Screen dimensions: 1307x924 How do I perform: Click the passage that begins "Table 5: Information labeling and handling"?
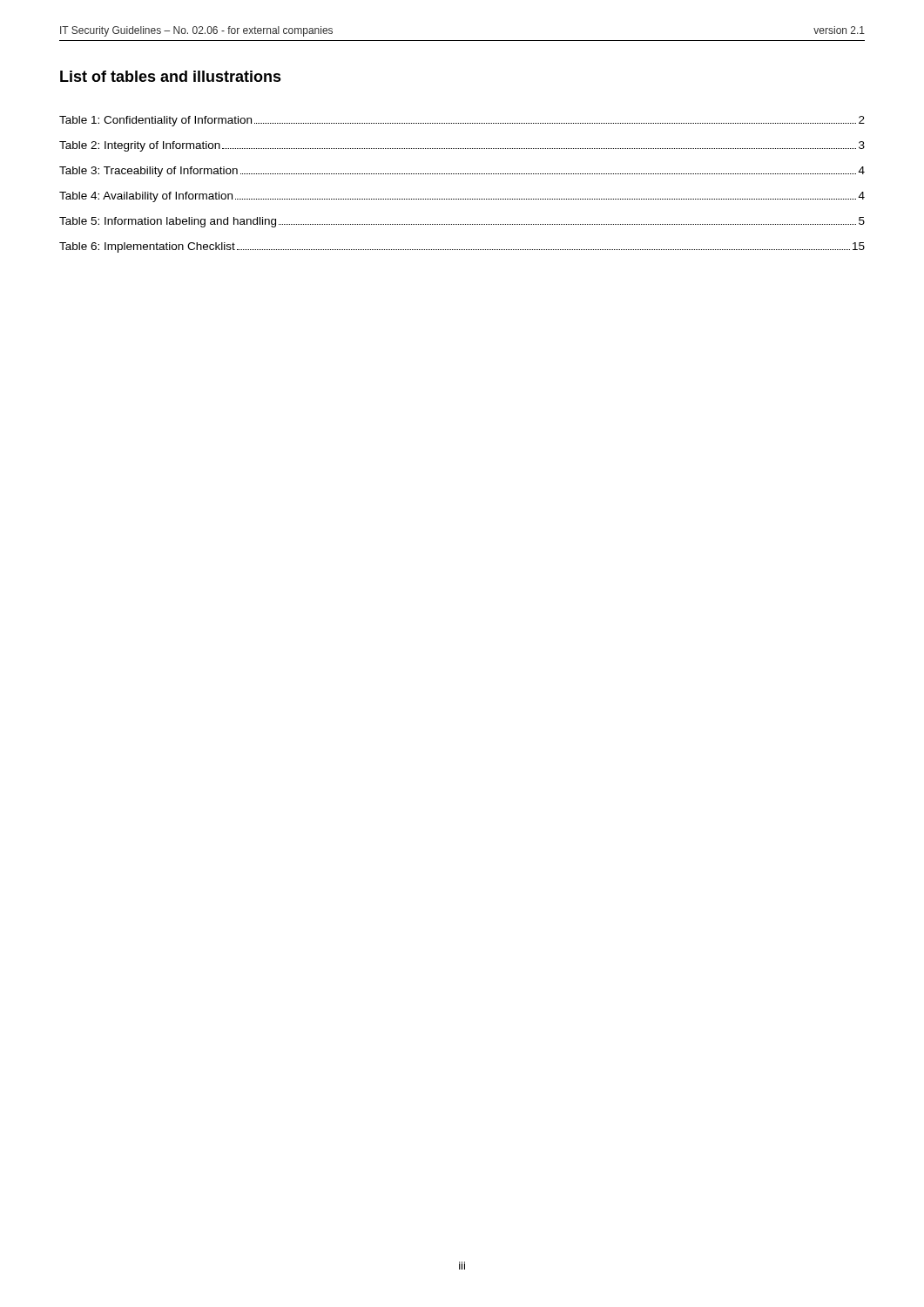click(x=462, y=221)
